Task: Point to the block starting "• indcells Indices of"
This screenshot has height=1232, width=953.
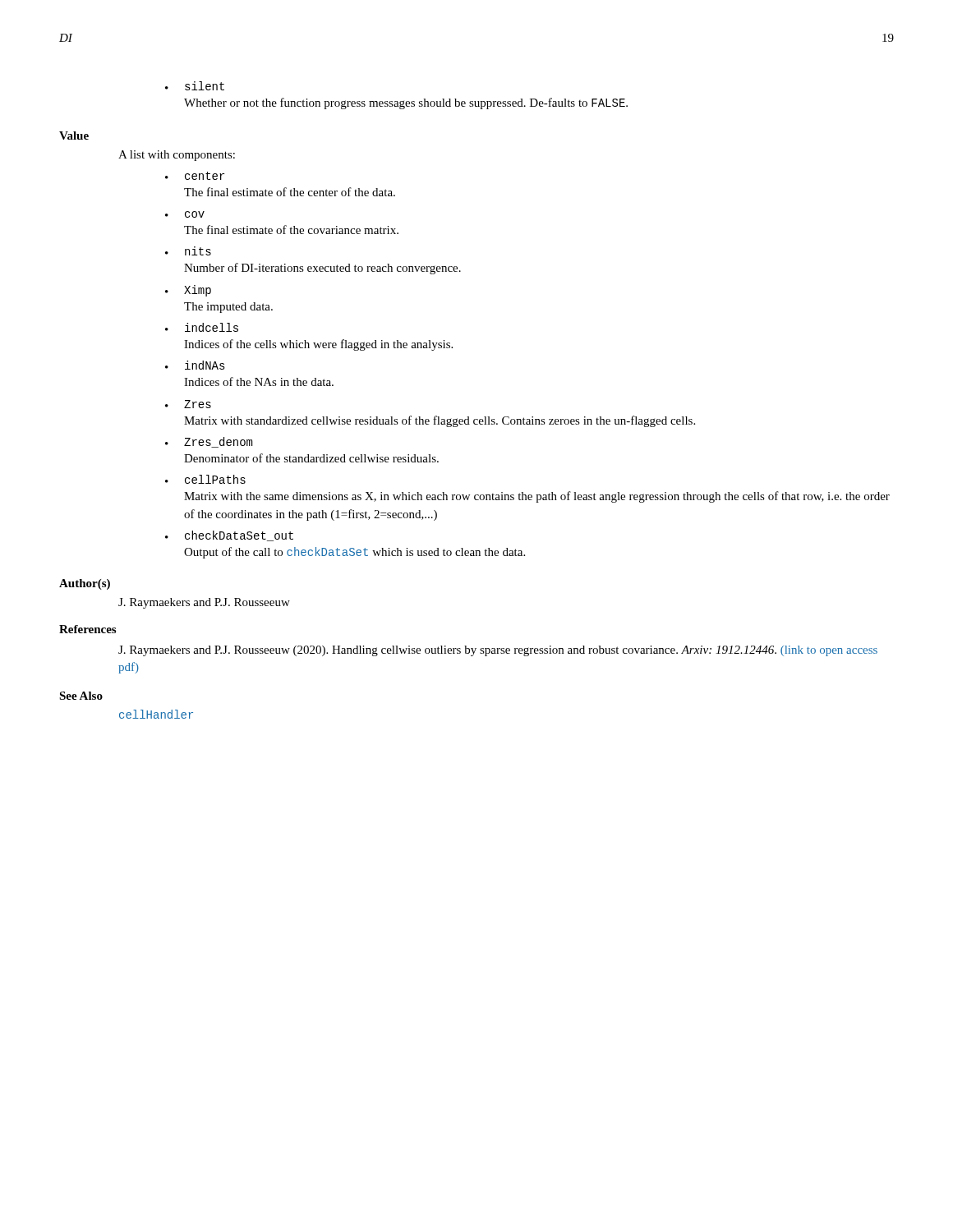Action: pyautogui.click(x=202, y=327)
